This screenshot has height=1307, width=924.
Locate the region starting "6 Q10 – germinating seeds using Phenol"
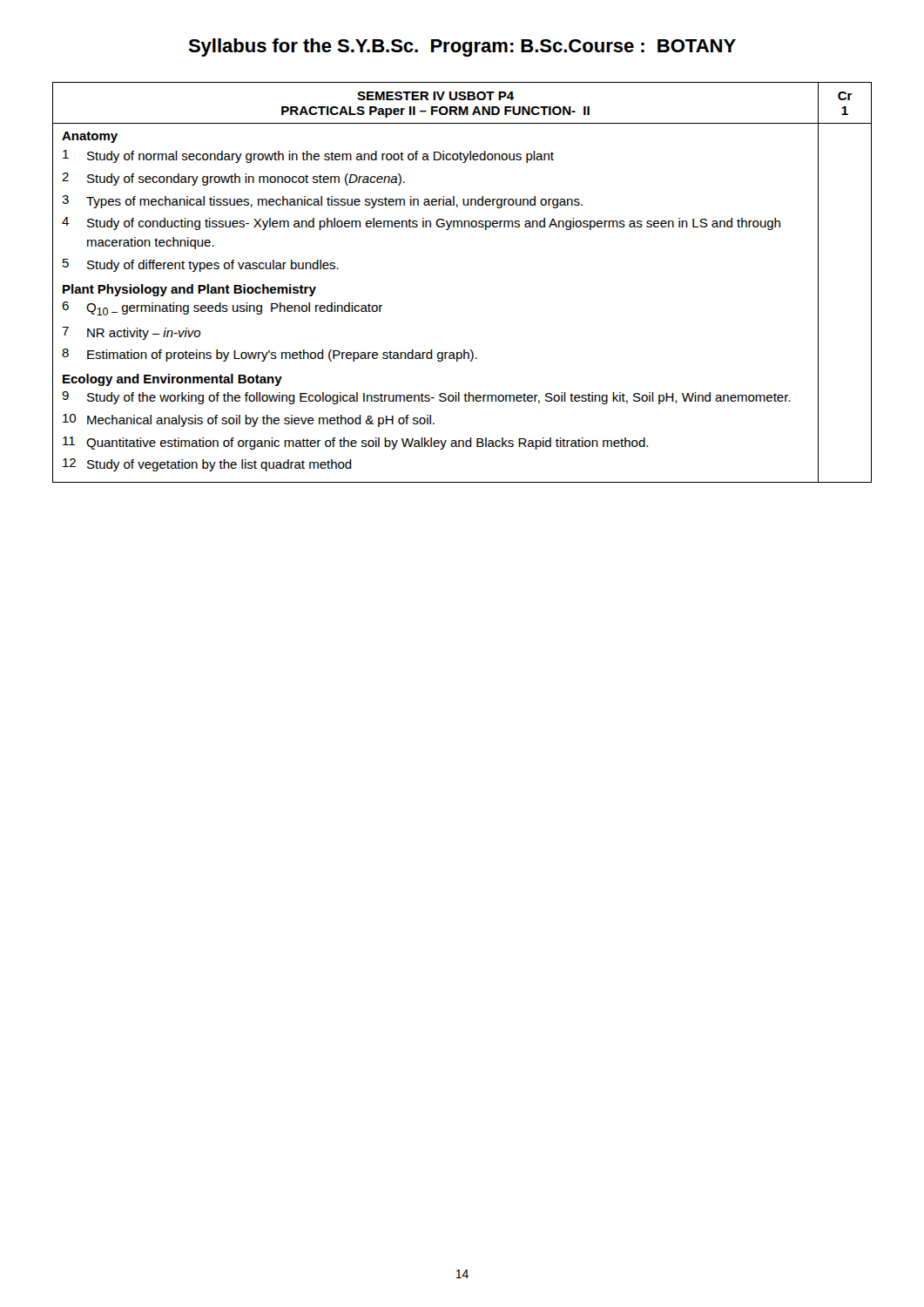[x=222, y=309]
